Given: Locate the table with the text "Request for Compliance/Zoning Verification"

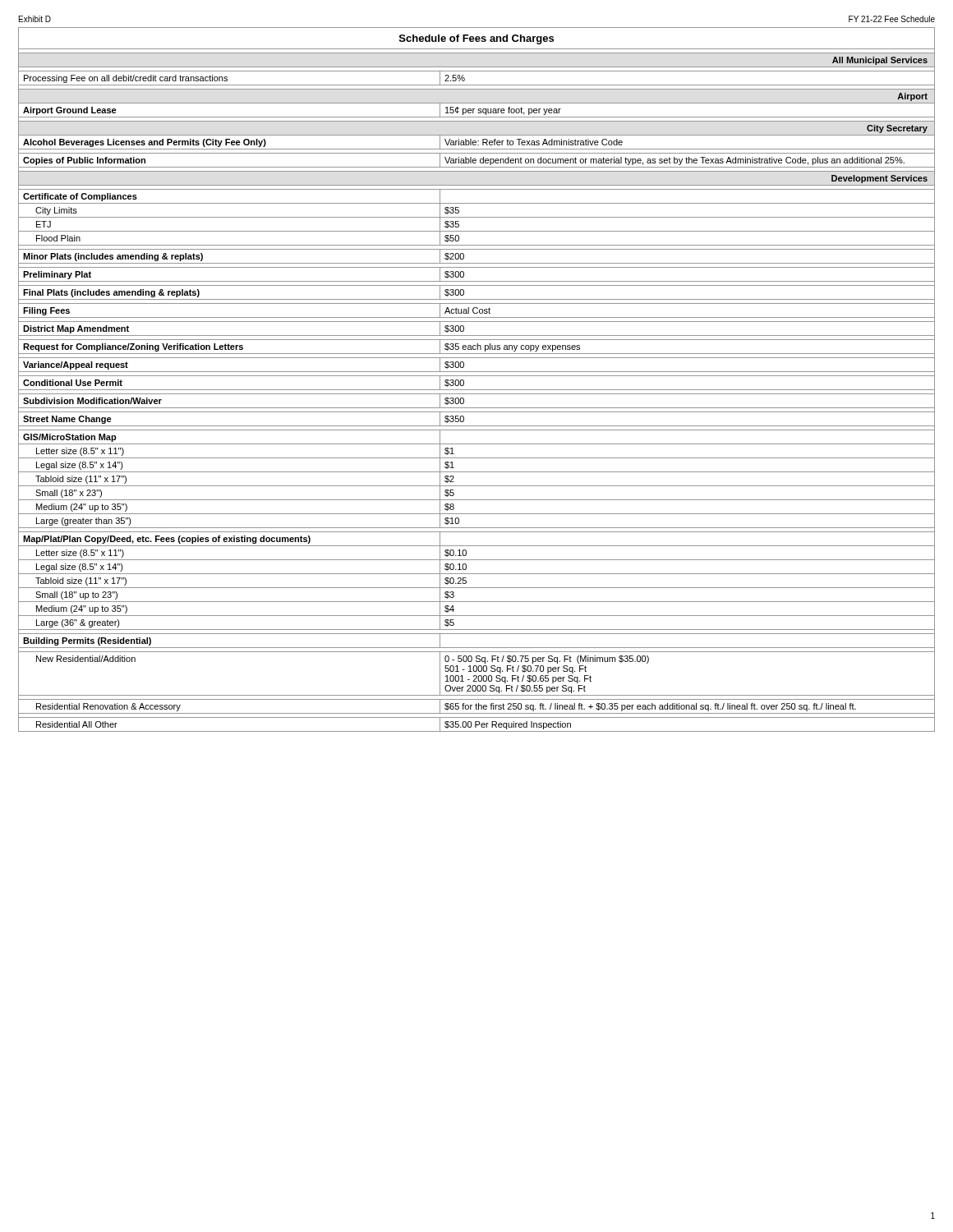Looking at the screenshot, I should click(476, 347).
